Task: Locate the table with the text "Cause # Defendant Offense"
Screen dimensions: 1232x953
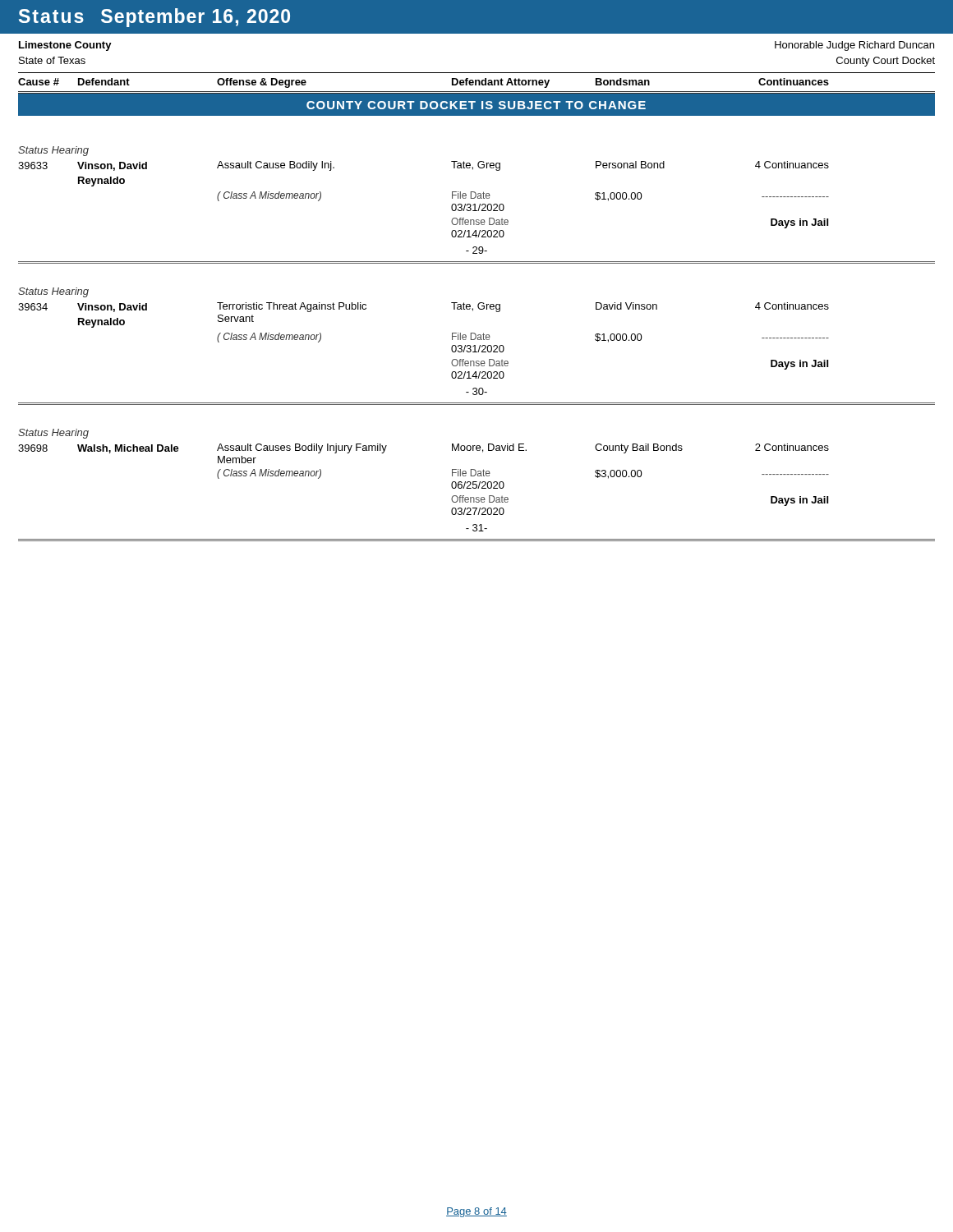Action: pos(476,80)
